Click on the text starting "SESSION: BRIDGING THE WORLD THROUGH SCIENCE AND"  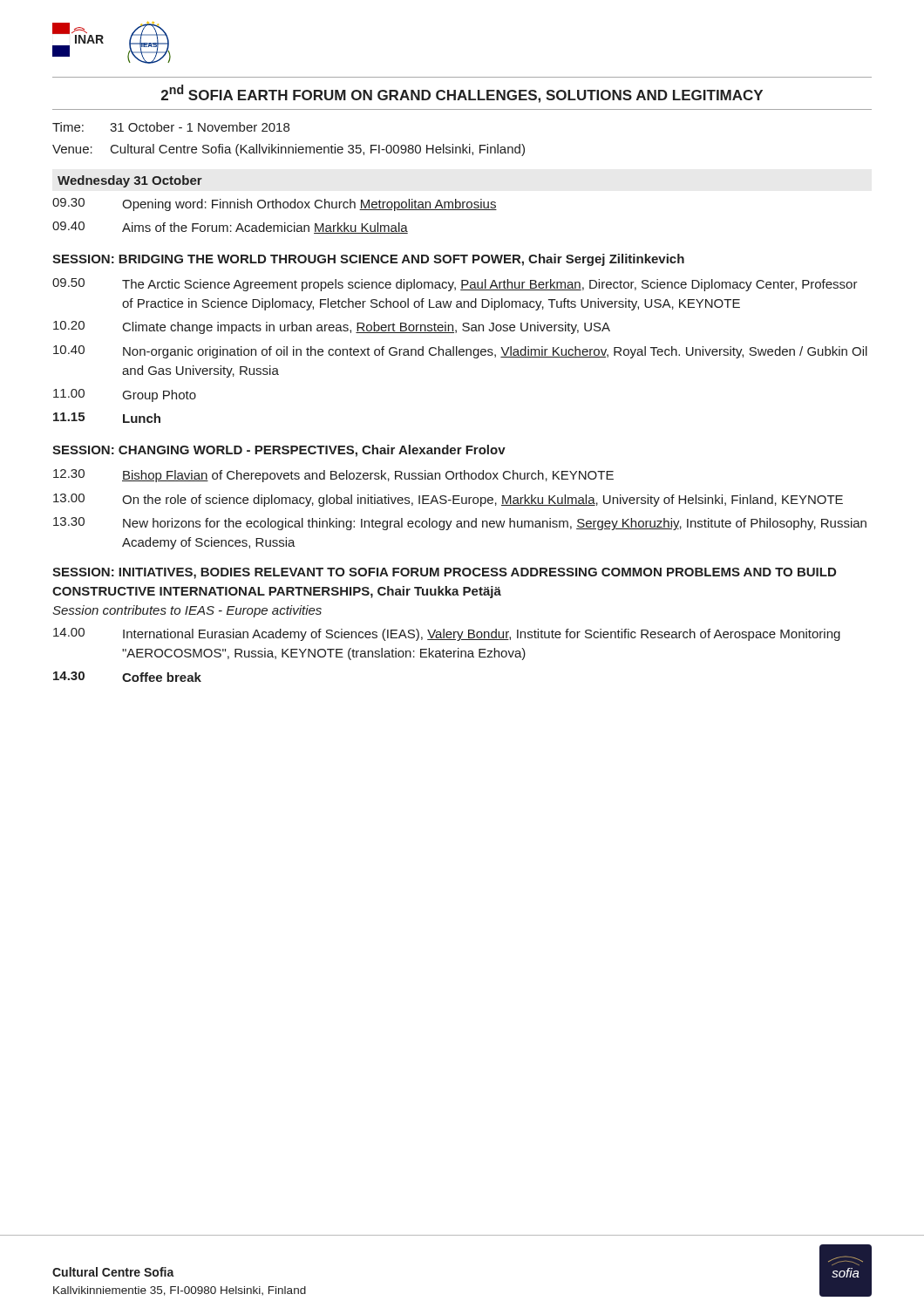pyautogui.click(x=368, y=259)
